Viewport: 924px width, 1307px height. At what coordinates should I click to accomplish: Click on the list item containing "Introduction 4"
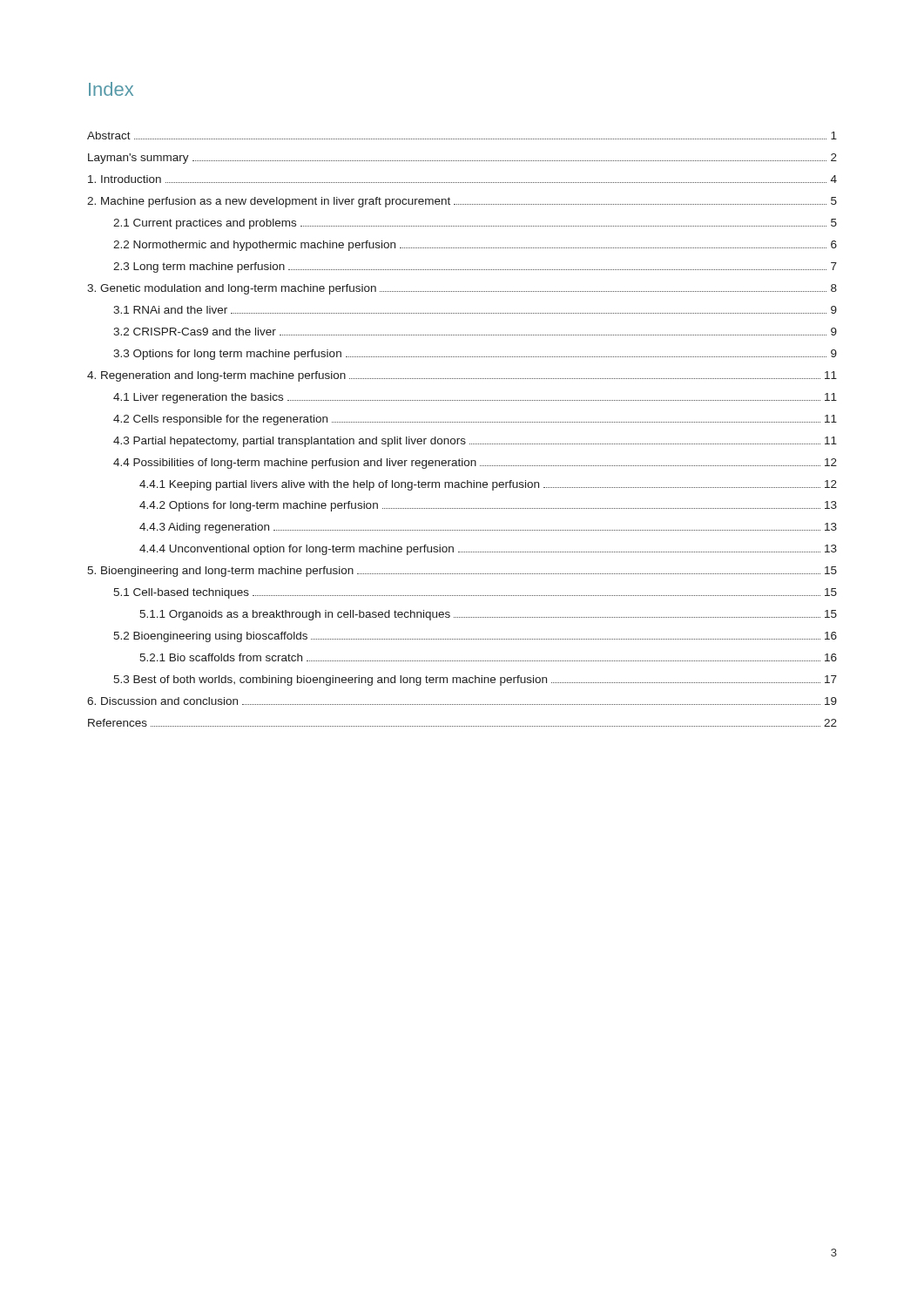[x=462, y=180]
